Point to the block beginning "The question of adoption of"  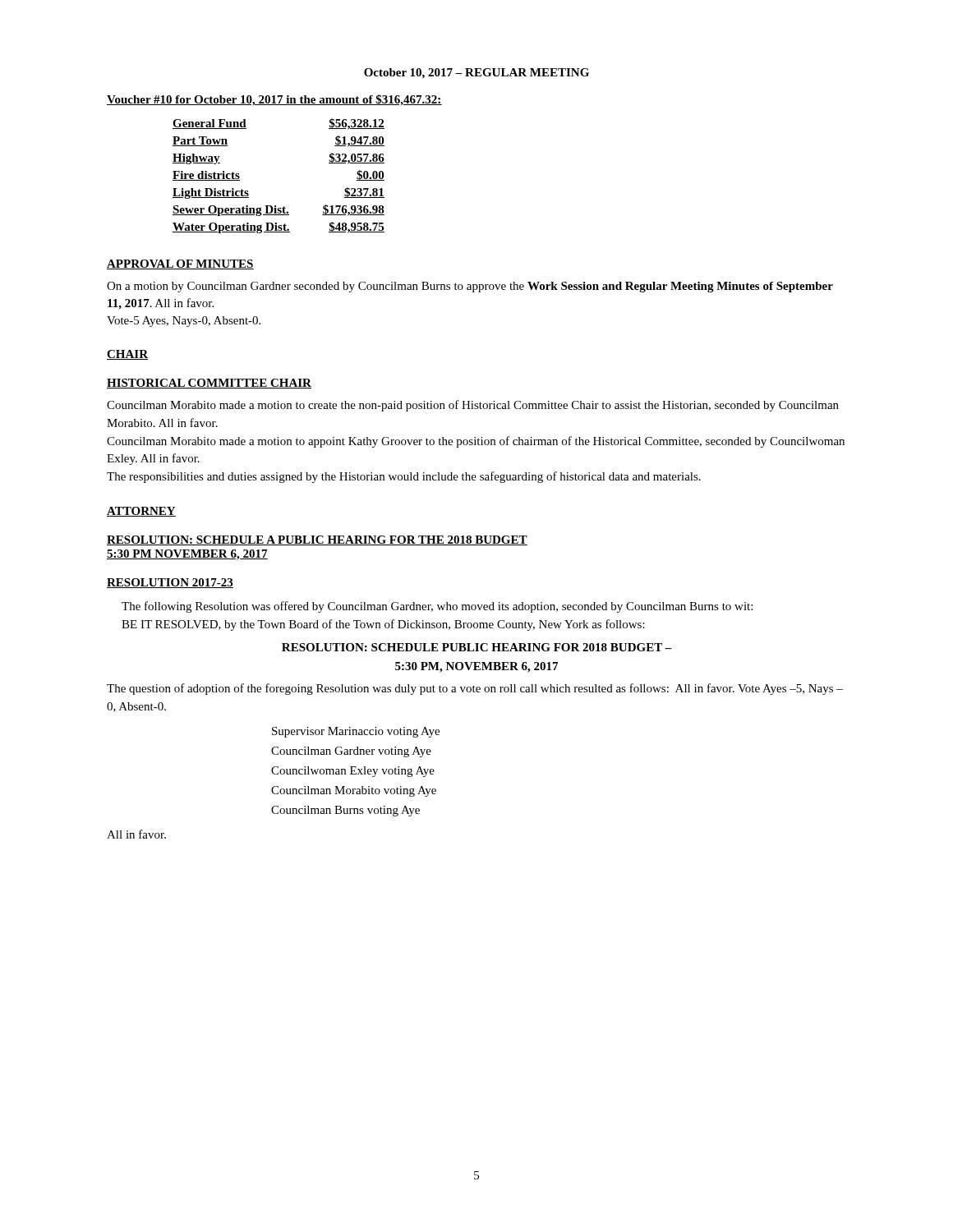(475, 697)
